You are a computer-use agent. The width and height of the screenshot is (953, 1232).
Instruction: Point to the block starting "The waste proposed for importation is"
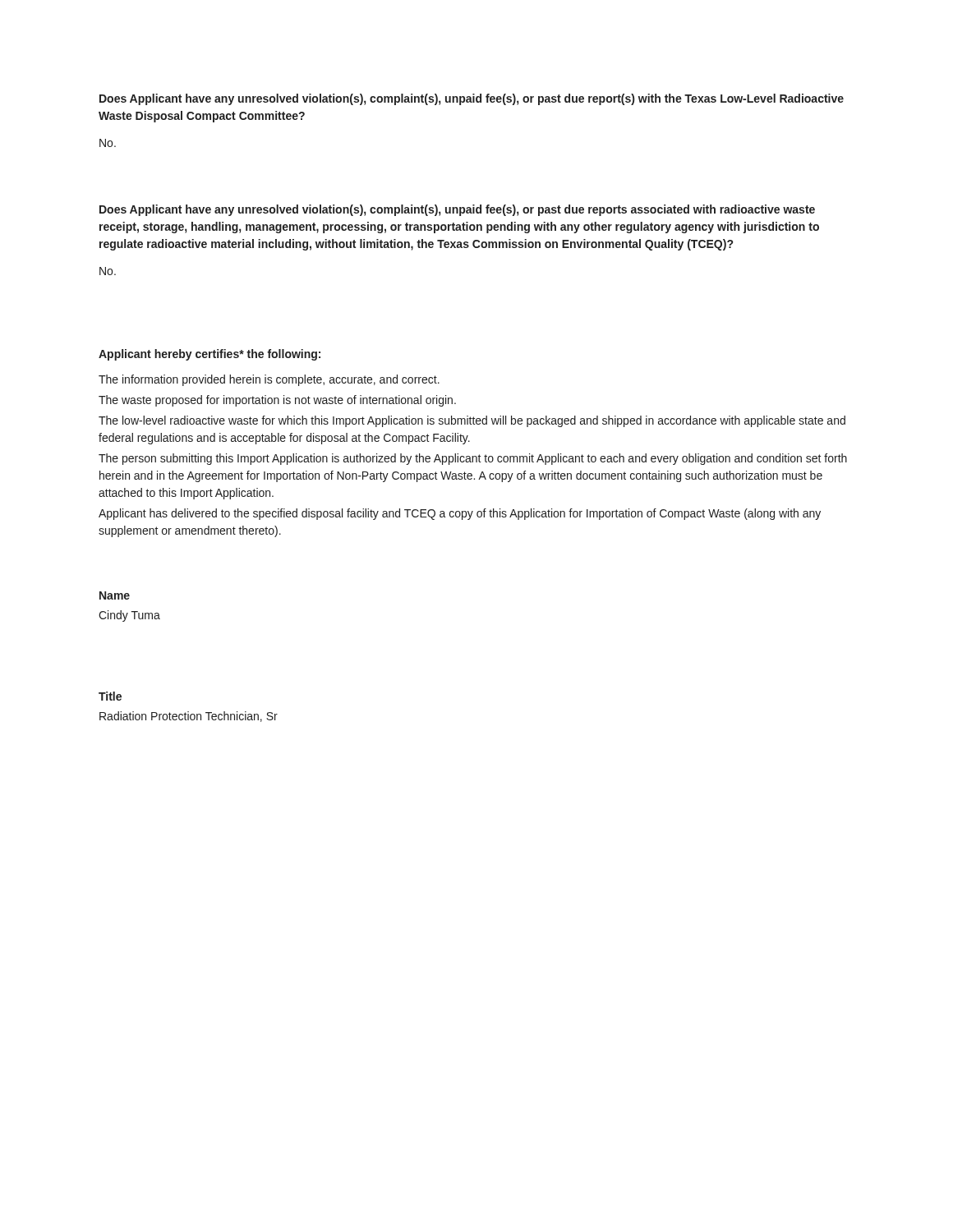[278, 400]
